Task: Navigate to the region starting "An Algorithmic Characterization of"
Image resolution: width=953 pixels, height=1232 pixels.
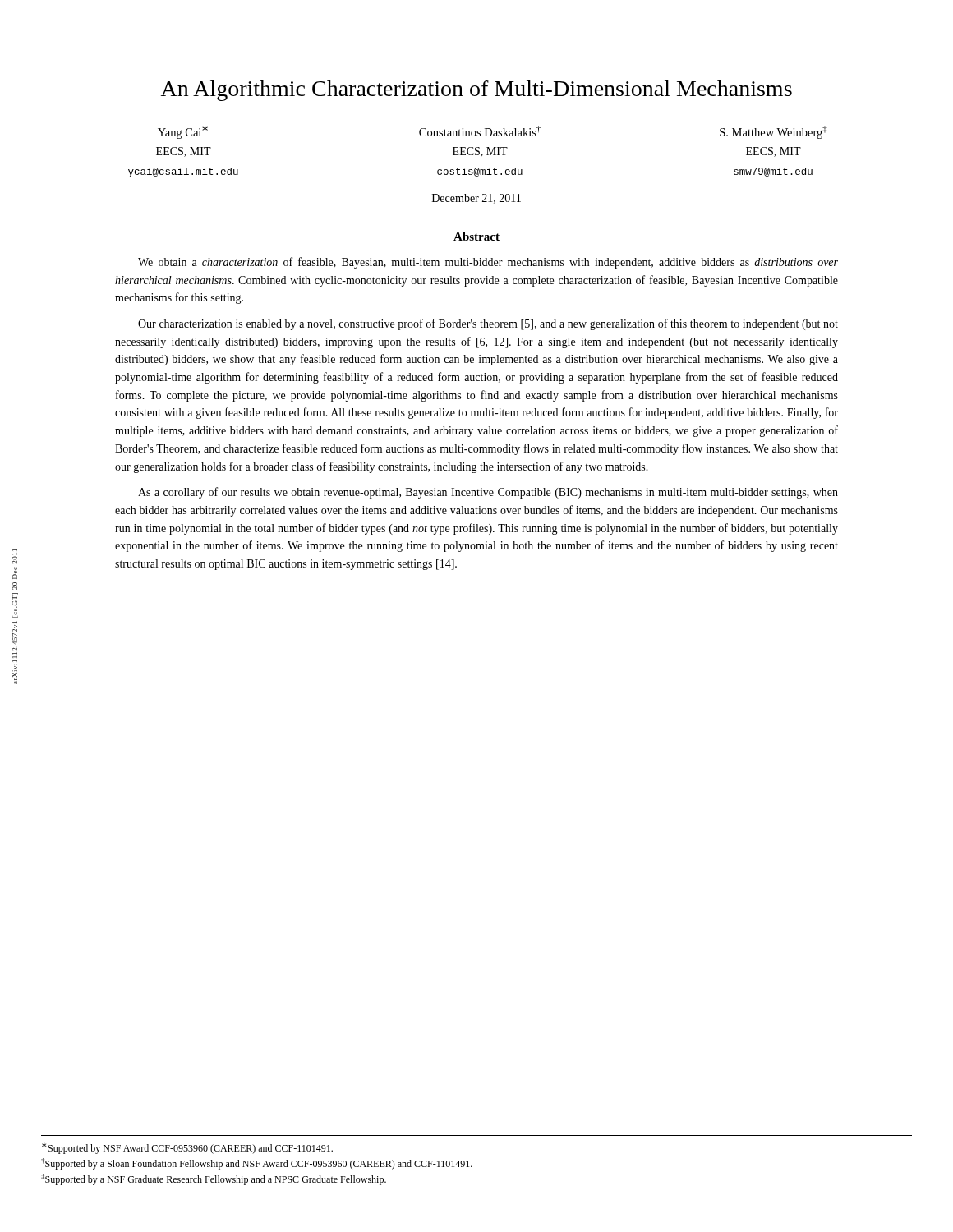Action: pyautogui.click(x=476, y=140)
